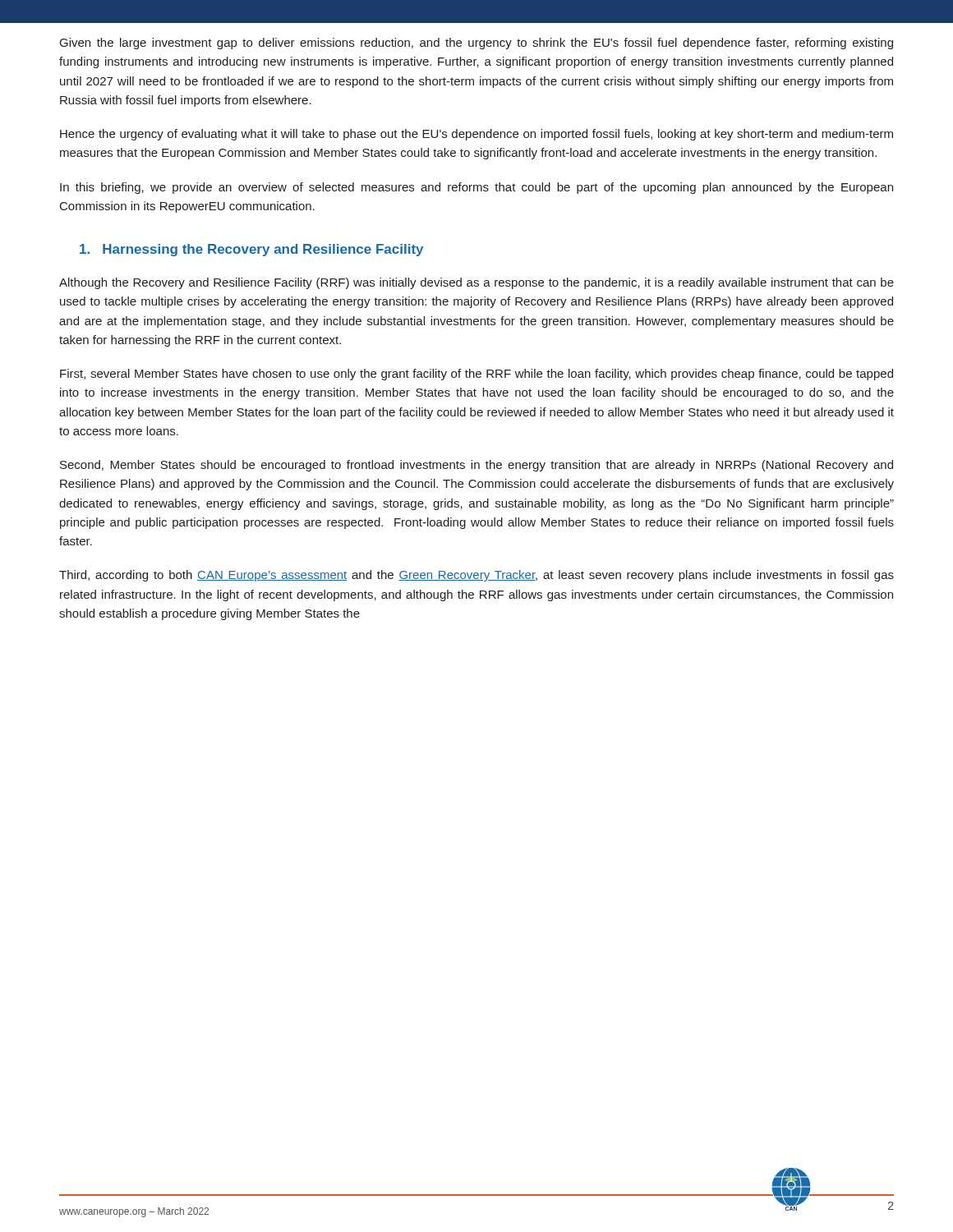This screenshot has height=1232, width=953.
Task: Find the section header that reads "1. Harnessing the Recovery and"
Action: tap(251, 250)
